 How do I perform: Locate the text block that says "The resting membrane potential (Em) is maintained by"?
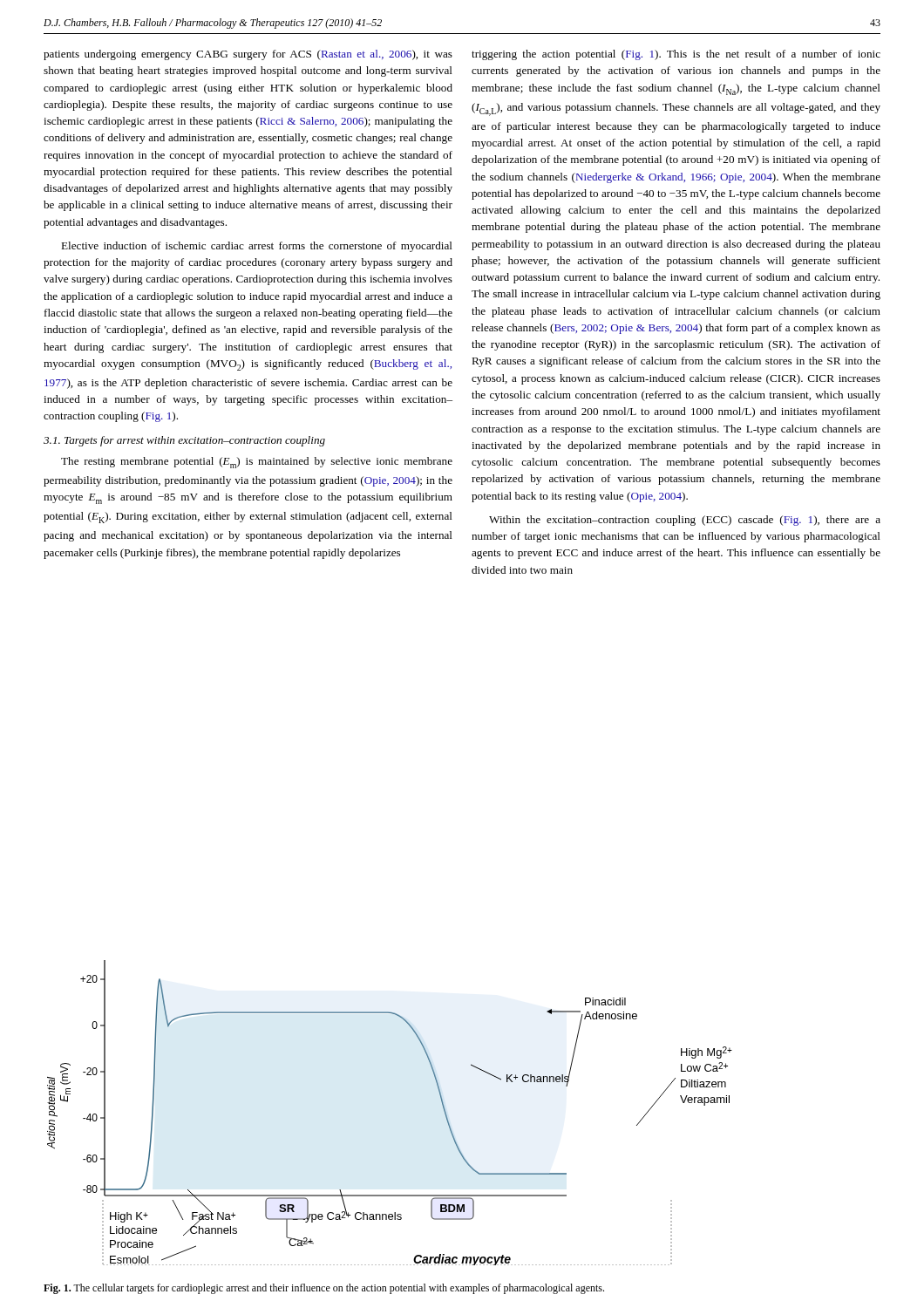[248, 507]
